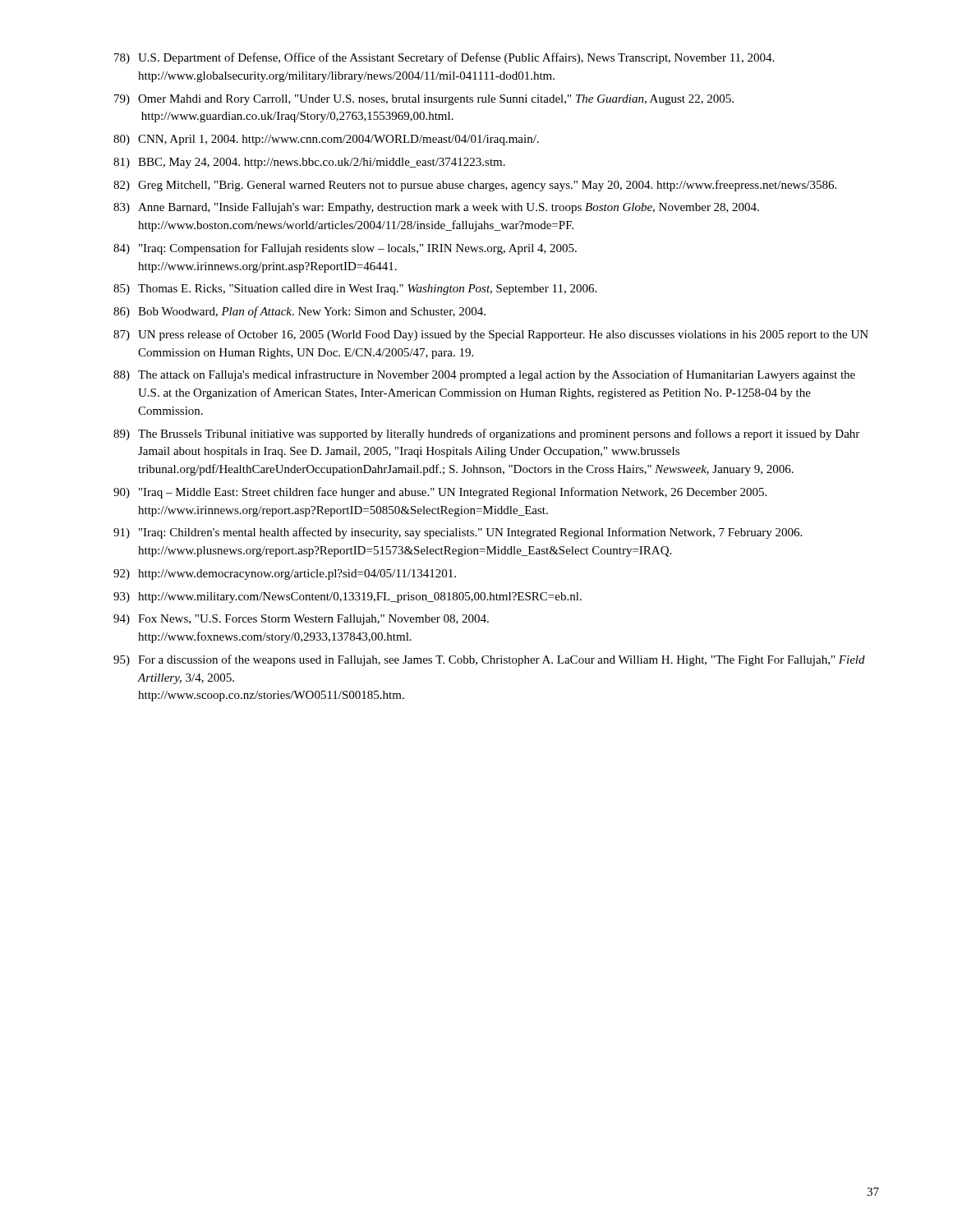953x1232 pixels.
Task: Find the list item that says "92) http://www.democracynow.org/article.pl?sid=04/05/11/1341201."
Action: point(285,575)
